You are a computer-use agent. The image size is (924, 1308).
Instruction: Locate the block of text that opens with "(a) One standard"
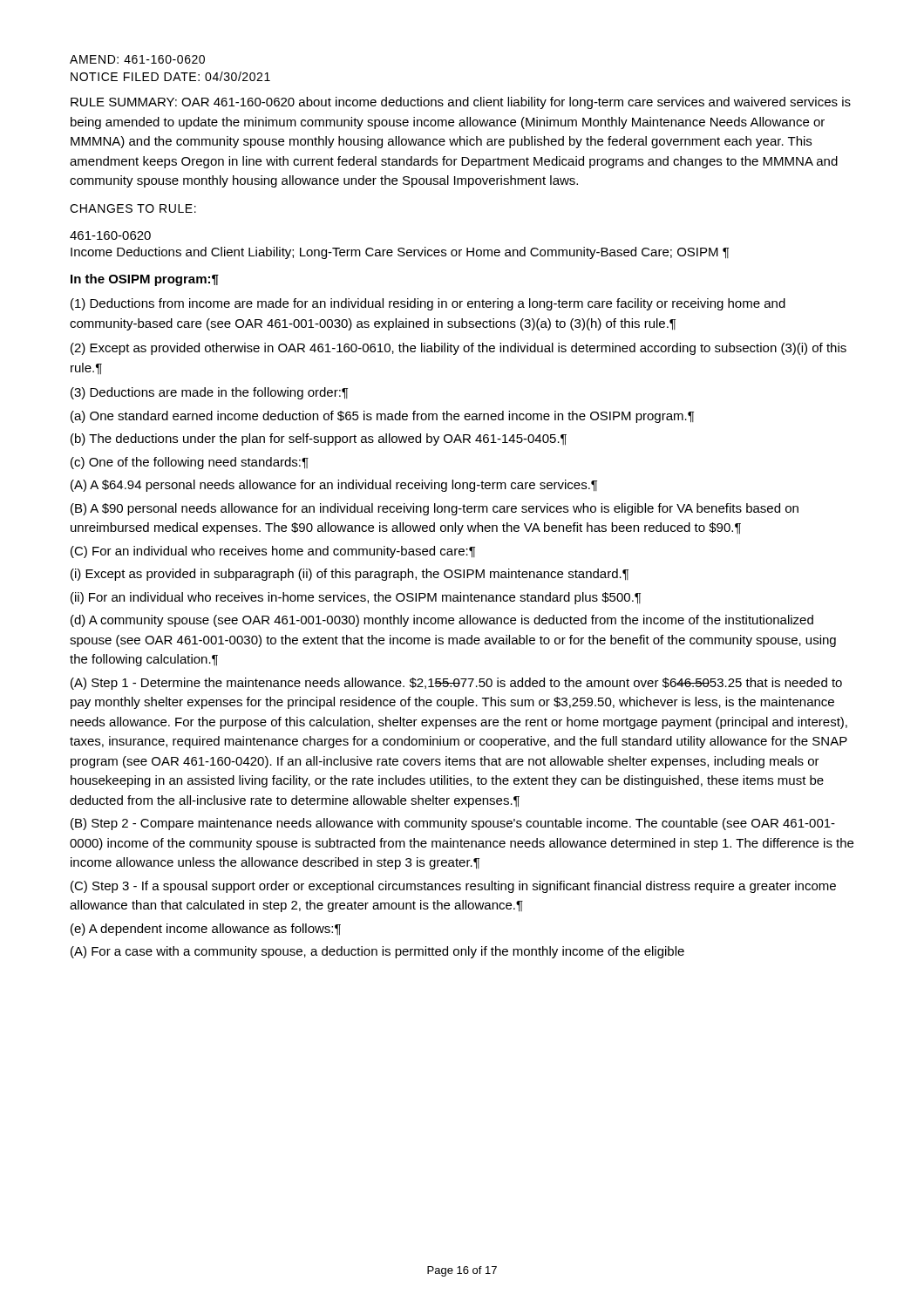click(382, 415)
